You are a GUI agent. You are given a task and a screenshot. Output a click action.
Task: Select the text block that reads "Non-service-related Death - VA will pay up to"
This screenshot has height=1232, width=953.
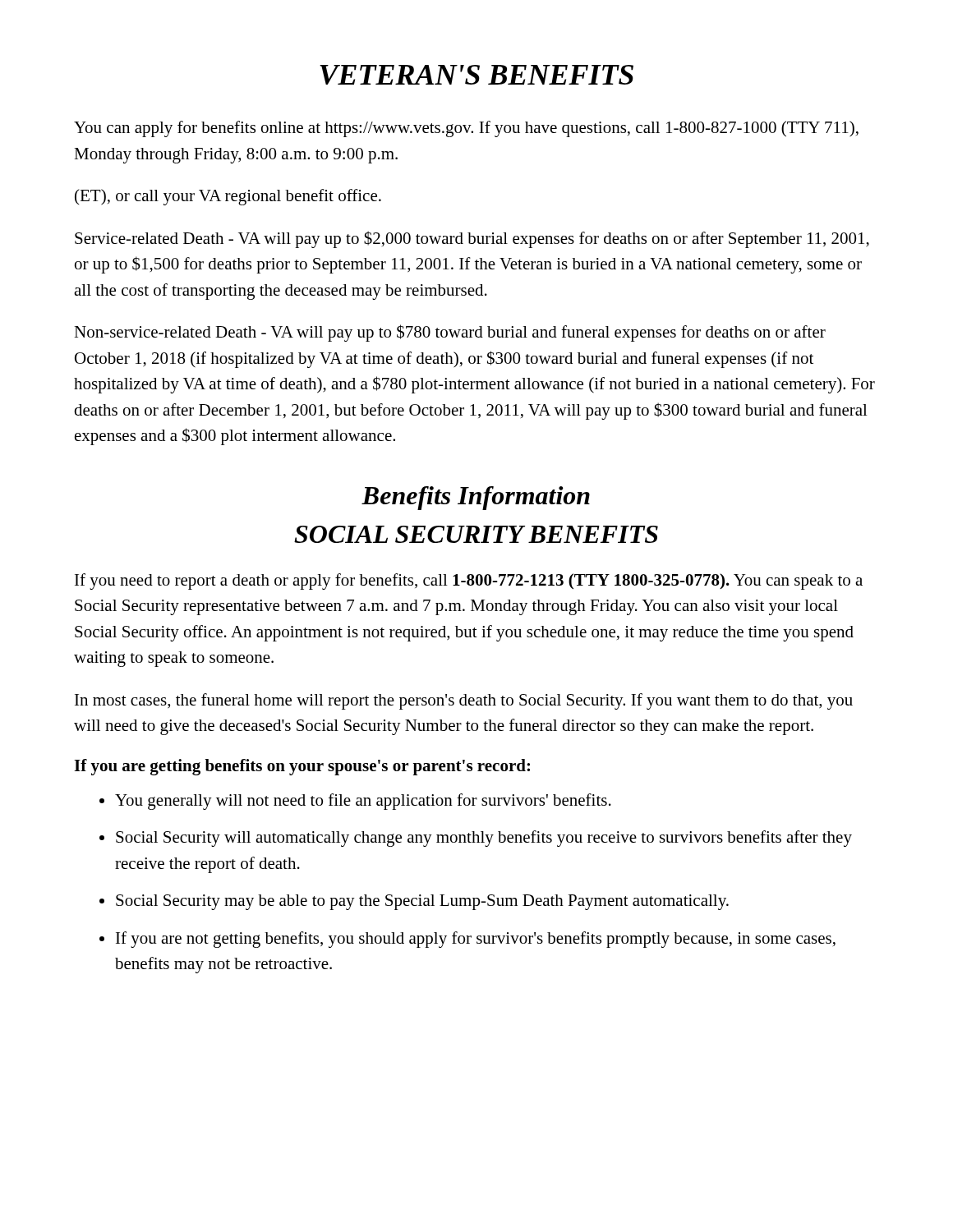474,384
